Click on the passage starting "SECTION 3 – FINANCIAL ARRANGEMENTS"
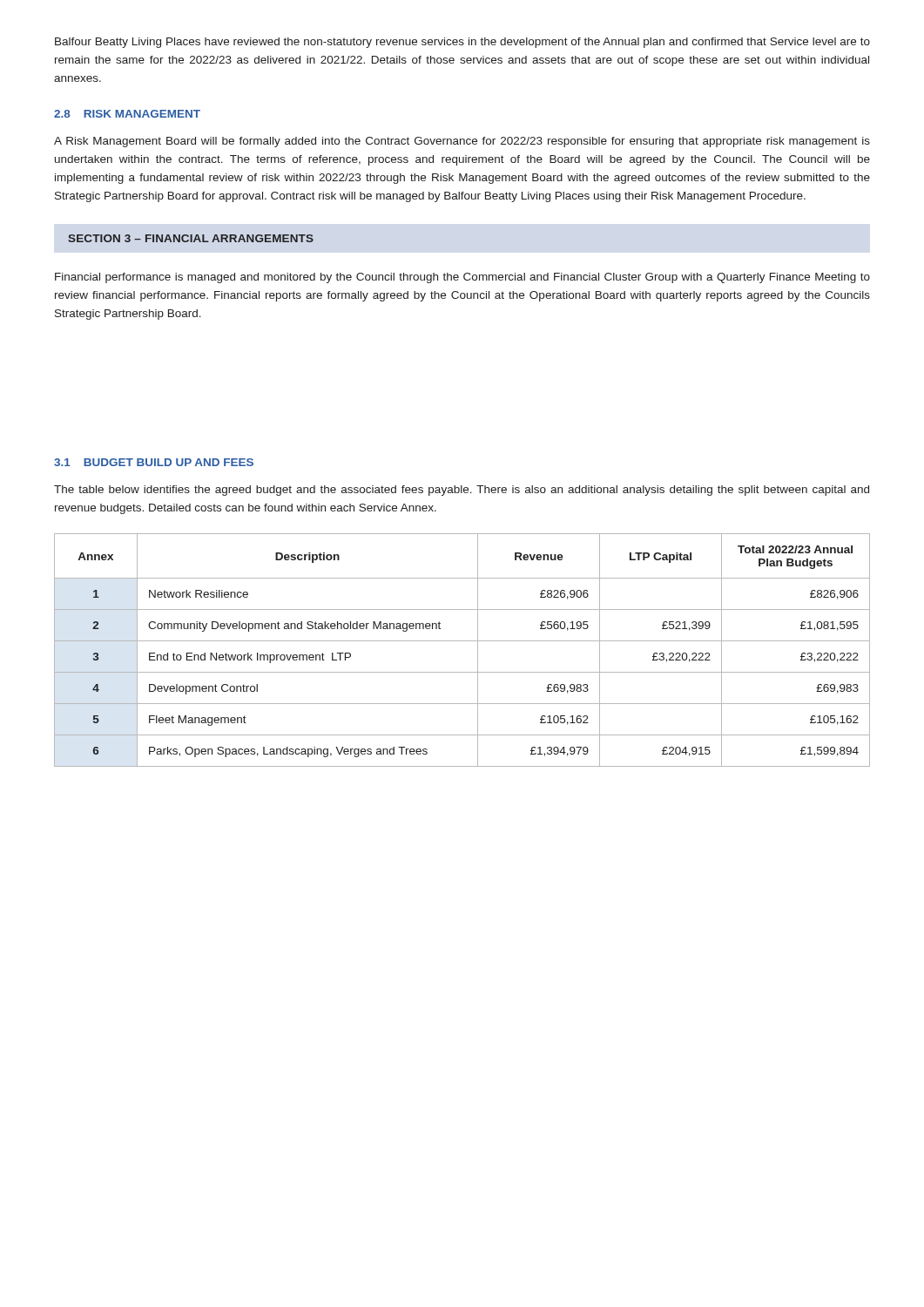924x1307 pixels. 191,239
